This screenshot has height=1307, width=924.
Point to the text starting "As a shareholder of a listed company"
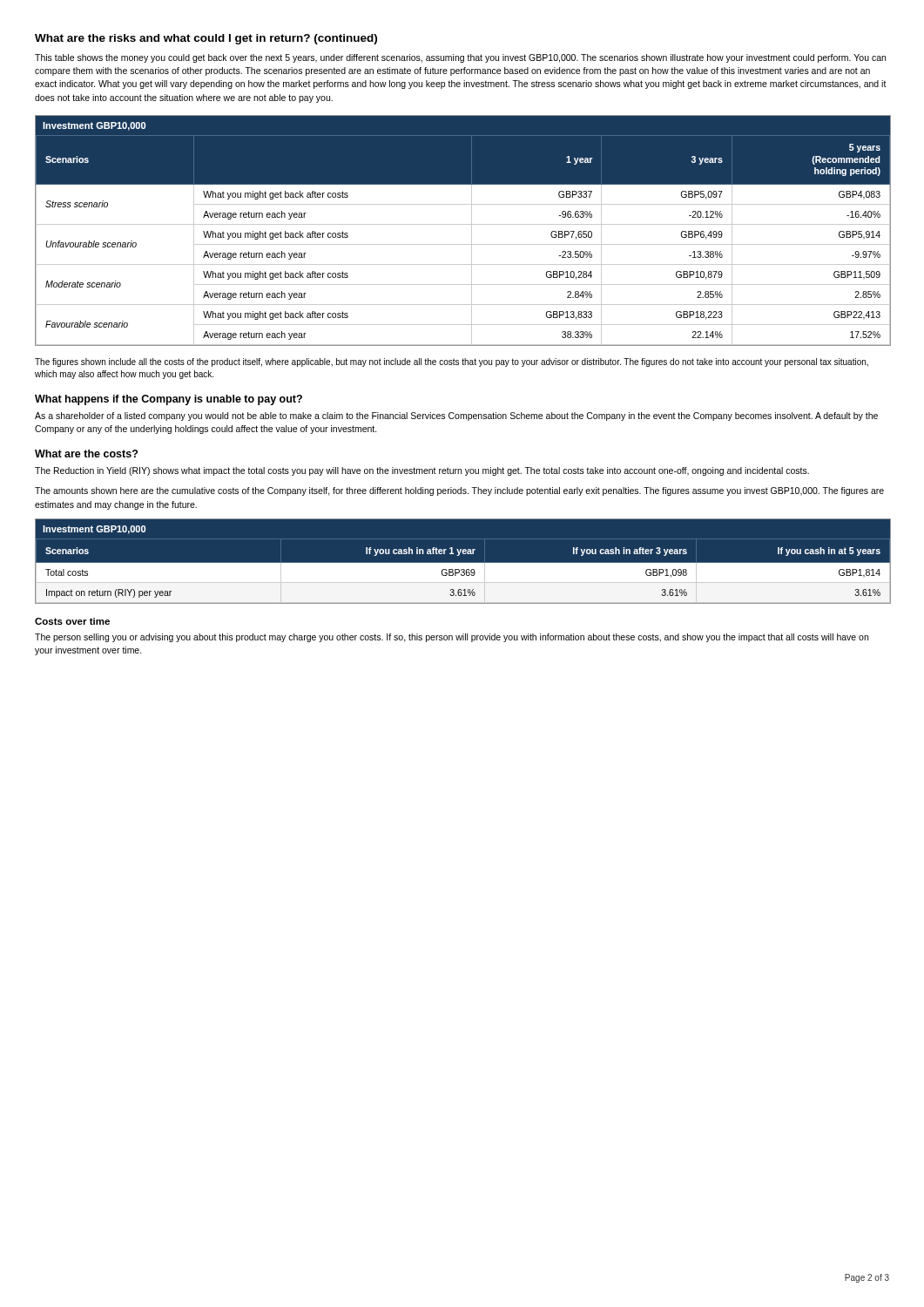pos(456,422)
